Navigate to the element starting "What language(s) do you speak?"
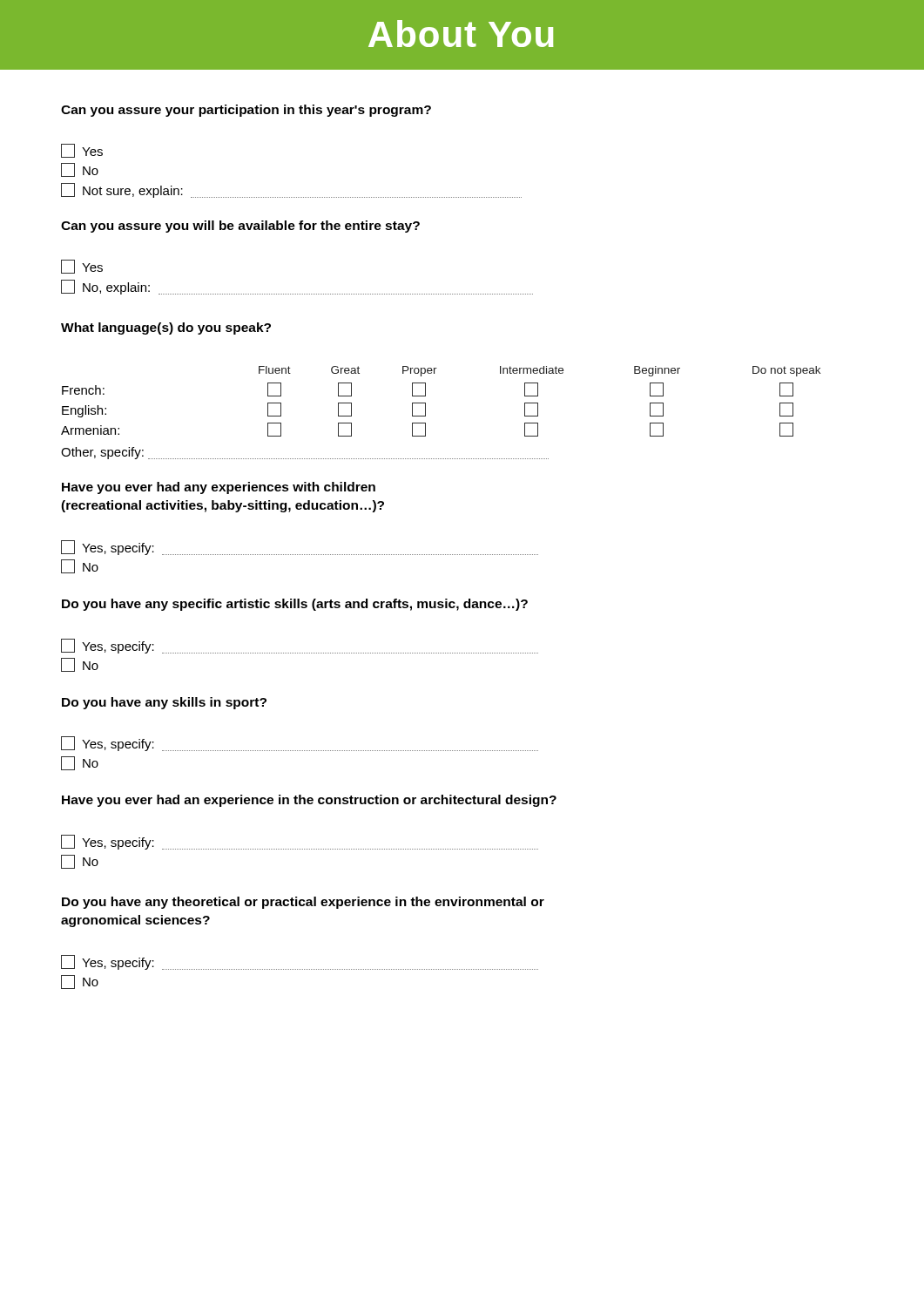This screenshot has height=1307, width=924. [166, 328]
